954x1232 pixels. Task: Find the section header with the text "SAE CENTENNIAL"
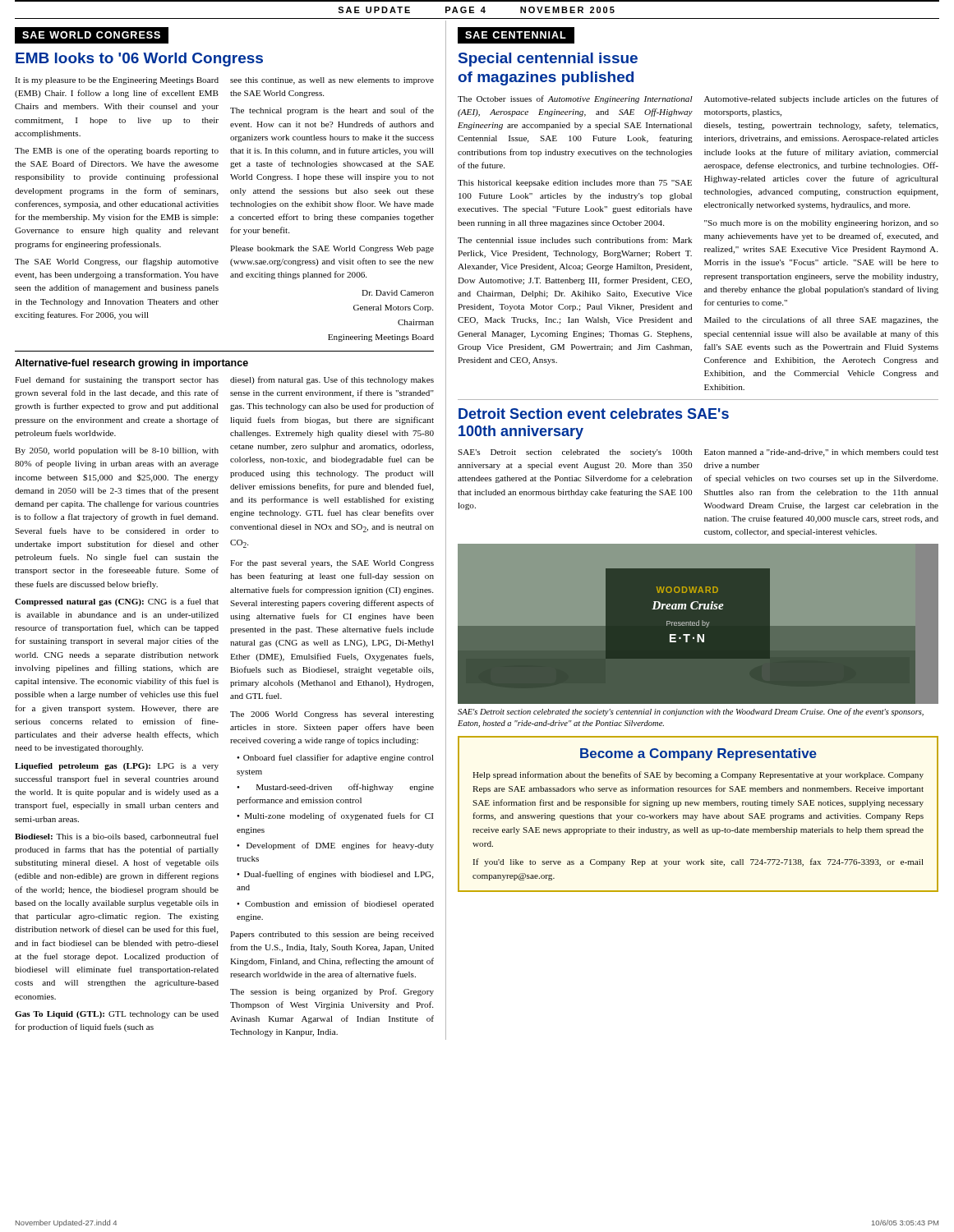point(516,35)
